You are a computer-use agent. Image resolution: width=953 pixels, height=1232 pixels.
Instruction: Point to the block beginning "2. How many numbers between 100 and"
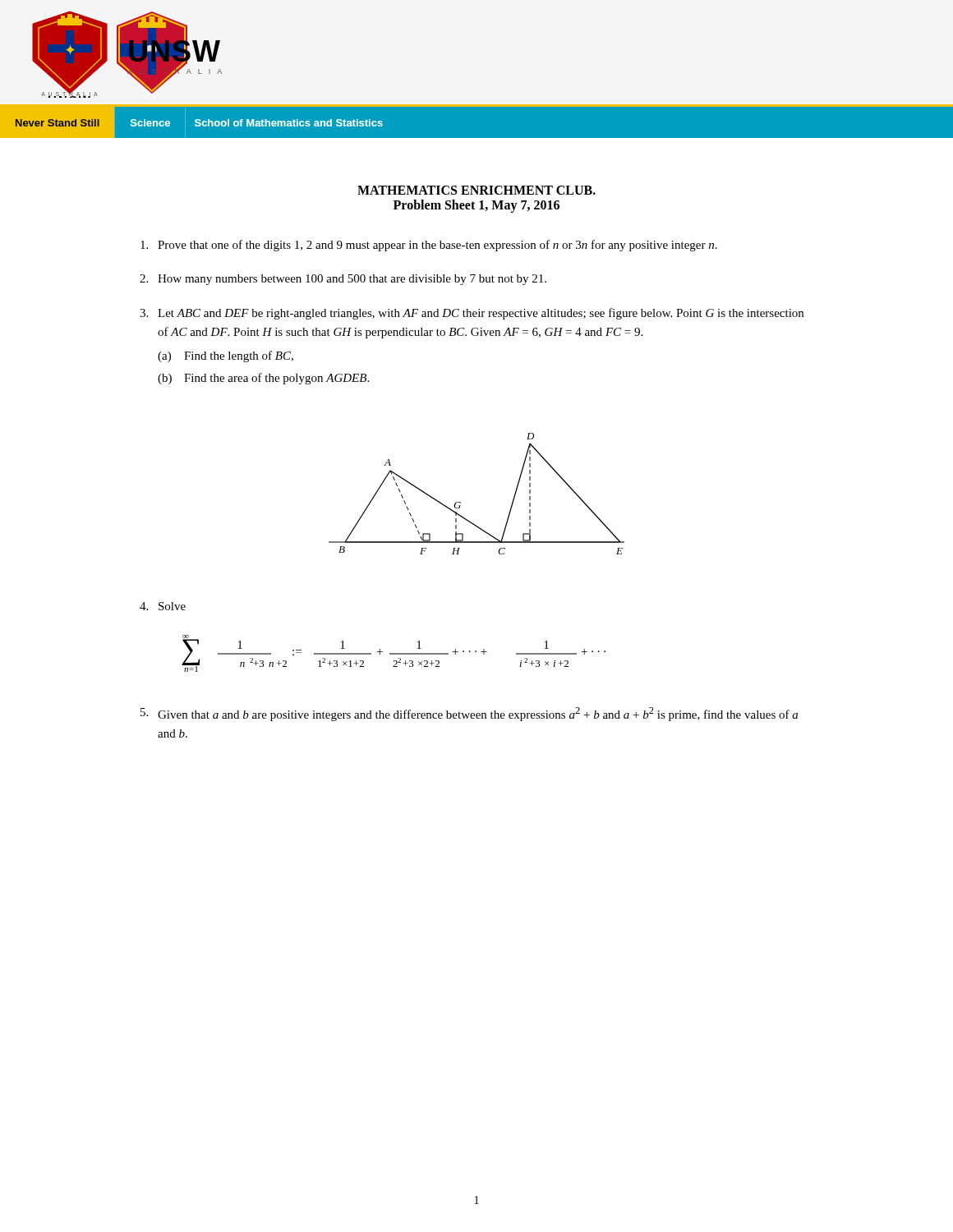click(343, 279)
